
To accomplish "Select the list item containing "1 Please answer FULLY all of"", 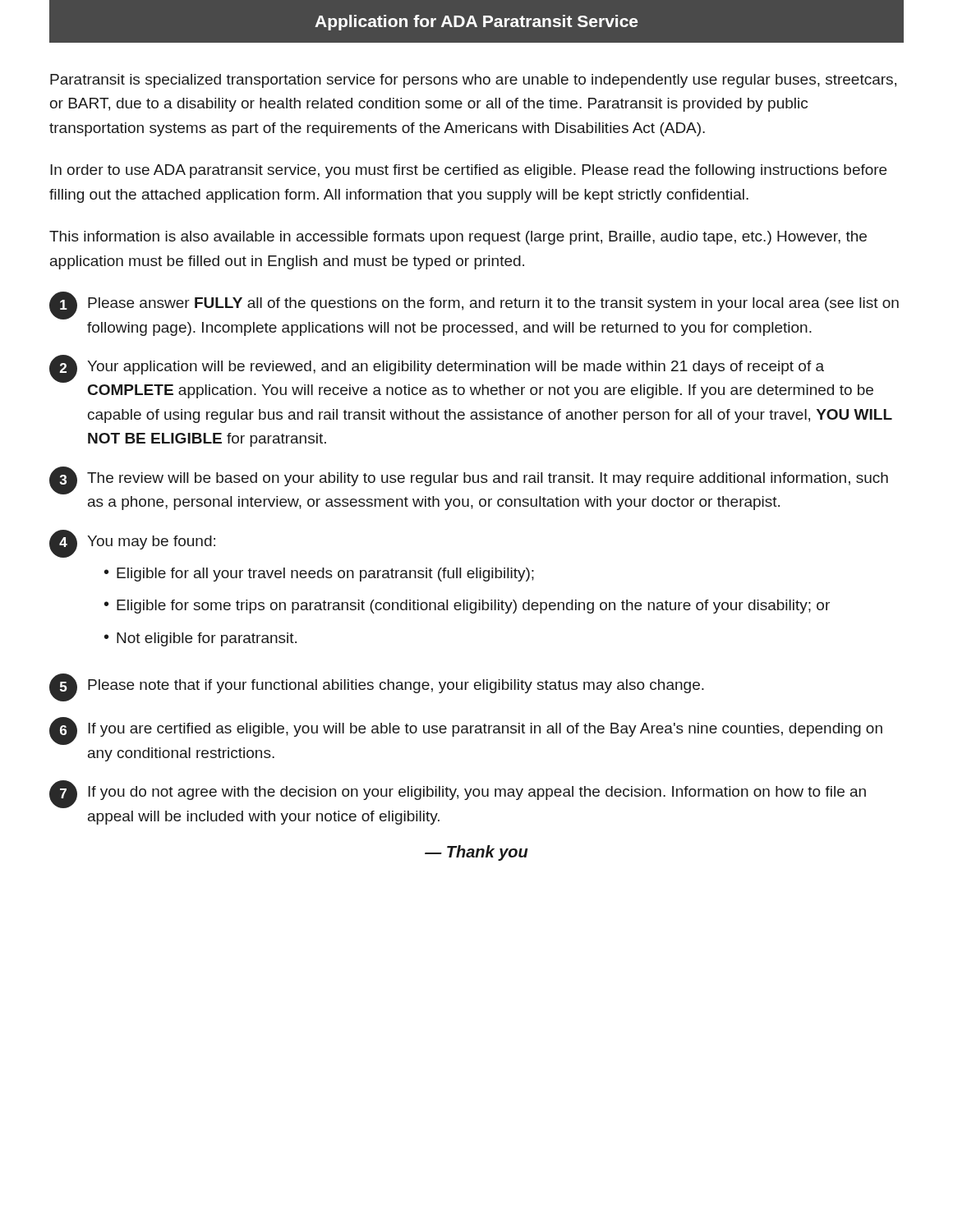I will [476, 315].
